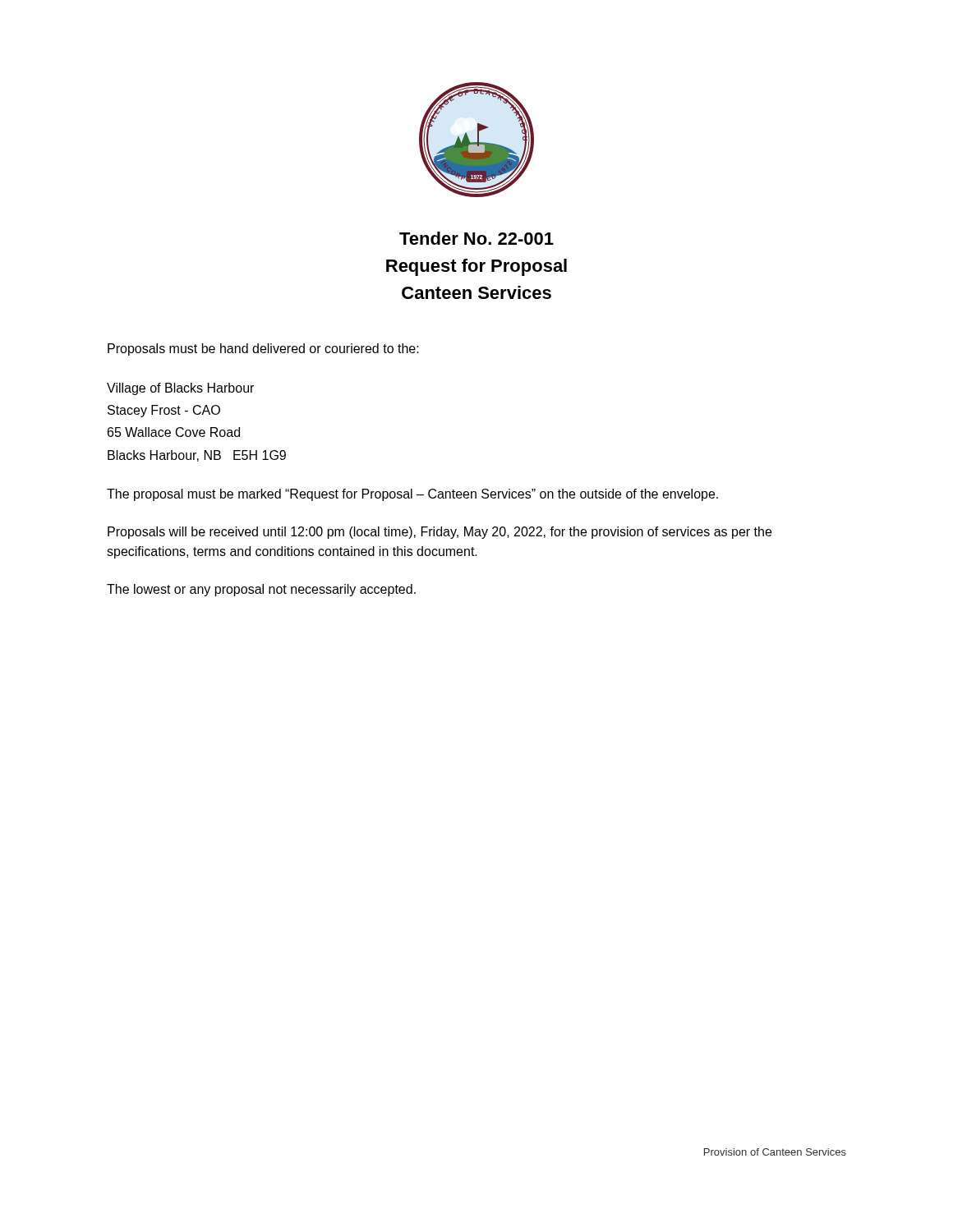Locate the block of text that opens with "Proposals must be hand"

[x=263, y=349]
